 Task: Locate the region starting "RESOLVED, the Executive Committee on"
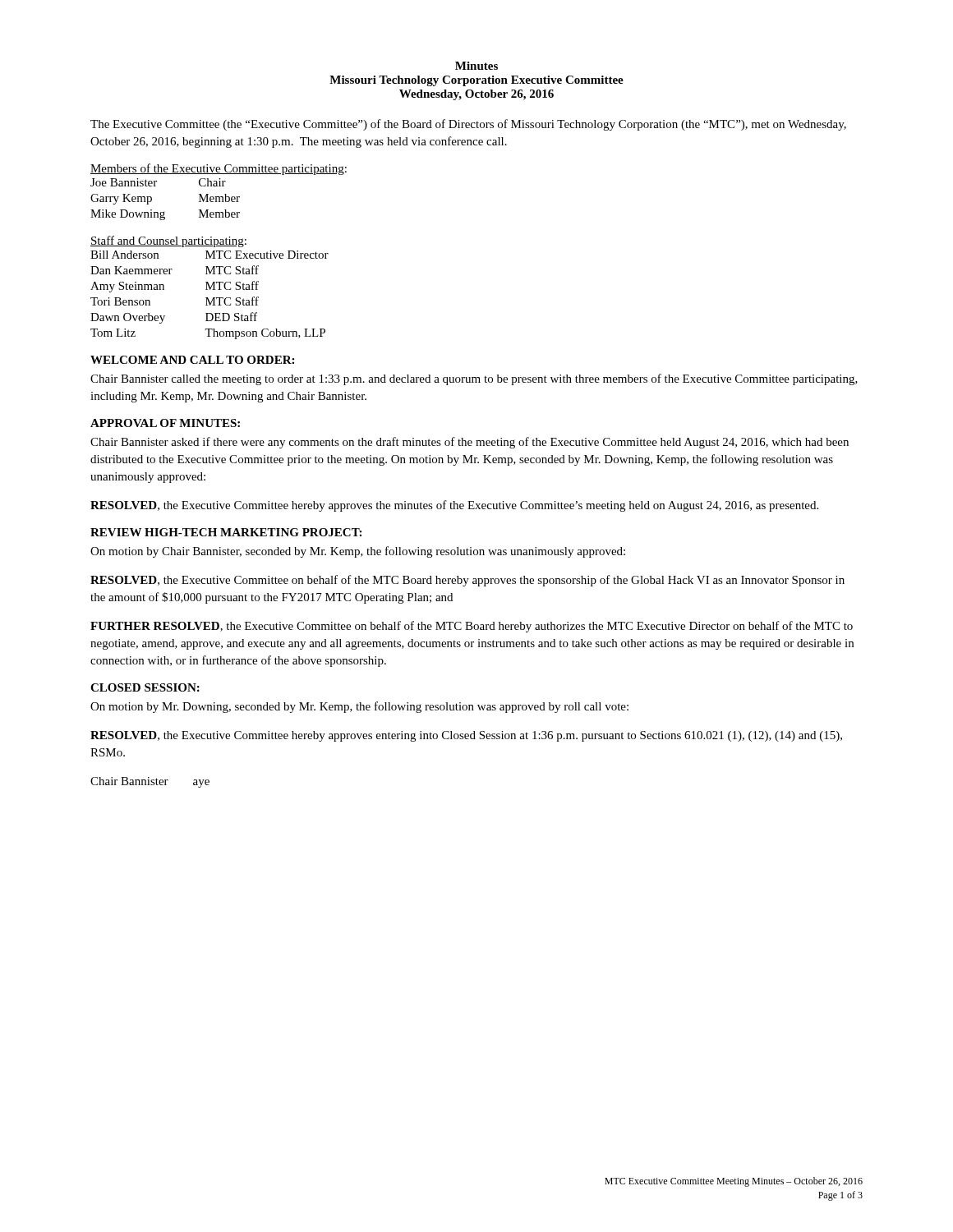coord(468,588)
